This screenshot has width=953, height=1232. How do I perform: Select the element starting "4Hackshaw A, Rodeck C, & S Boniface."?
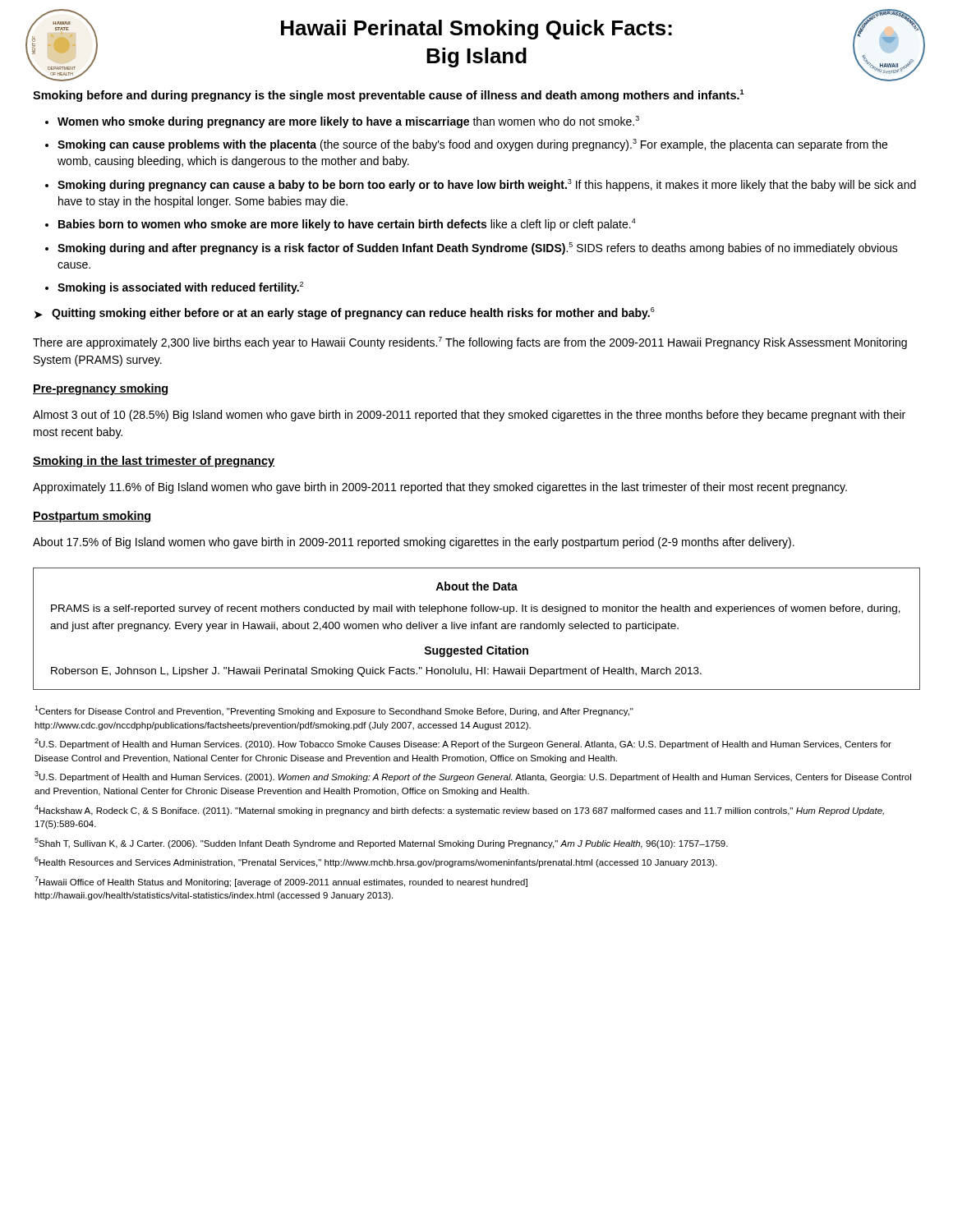(460, 816)
